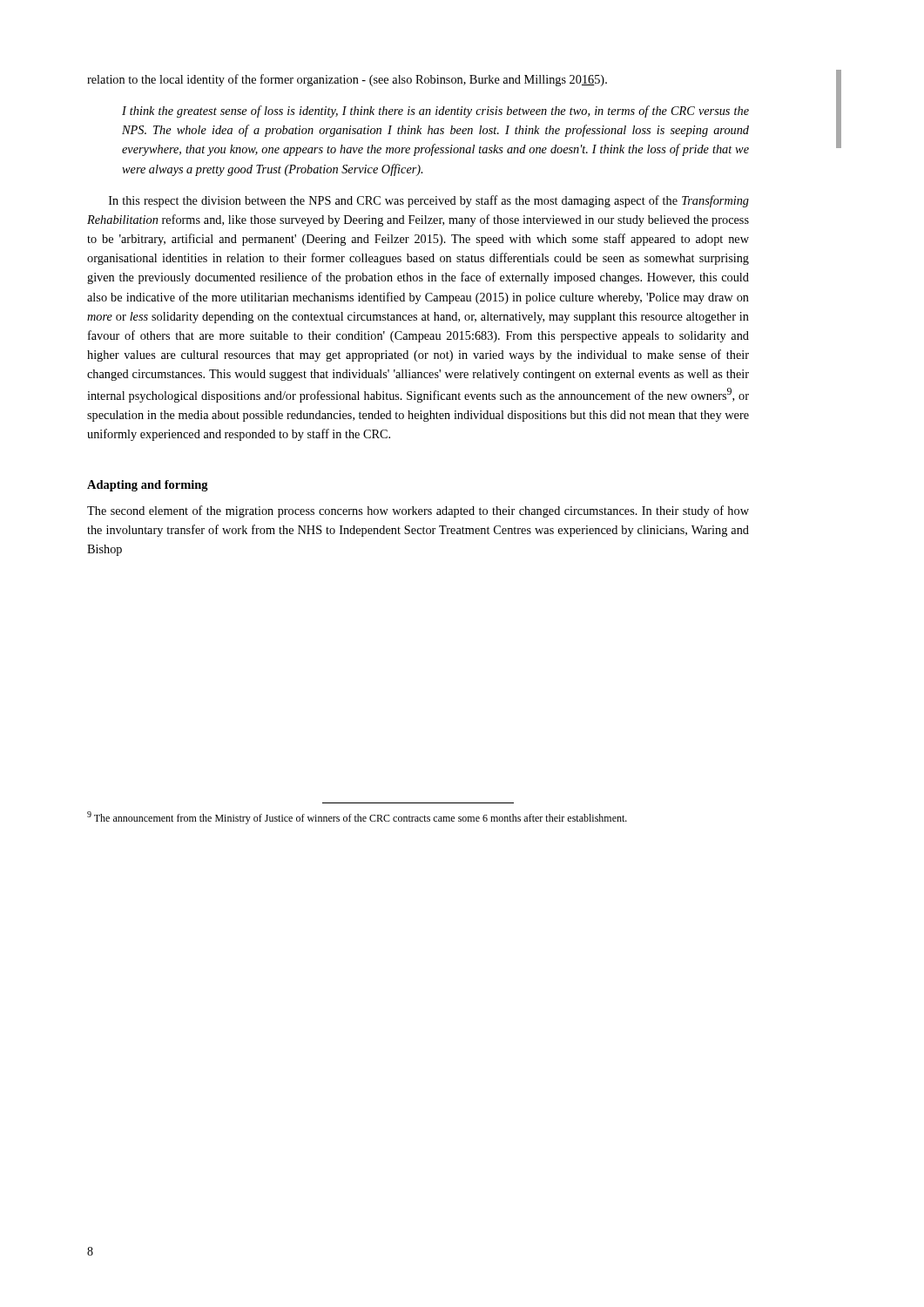
Task: Click on the section header containing "Adapting and forming"
Action: (x=147, y=484)
